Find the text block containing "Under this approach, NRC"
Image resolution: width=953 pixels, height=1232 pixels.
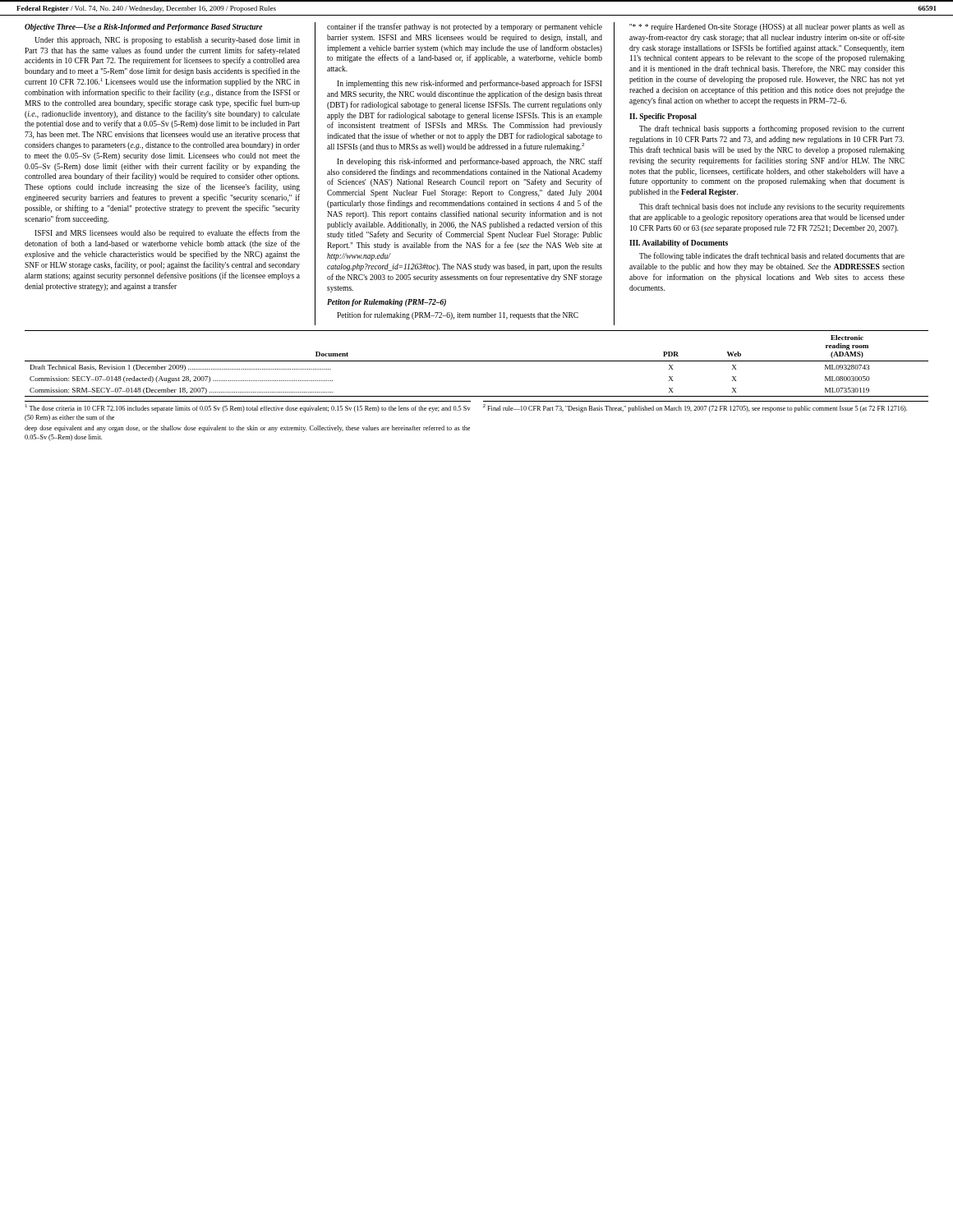[162, 163]
